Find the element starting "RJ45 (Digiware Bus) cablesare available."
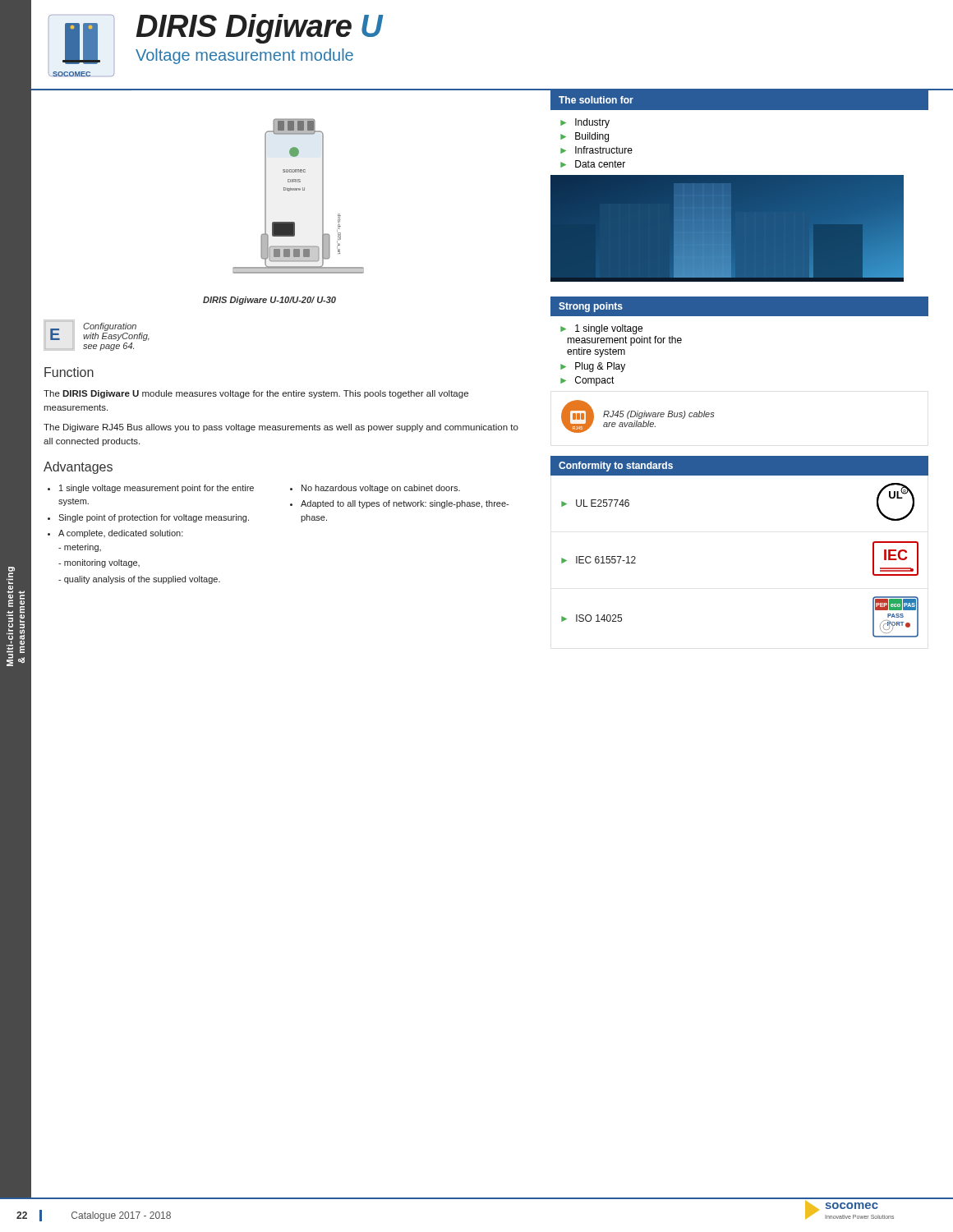 click(x=659, y=419)
